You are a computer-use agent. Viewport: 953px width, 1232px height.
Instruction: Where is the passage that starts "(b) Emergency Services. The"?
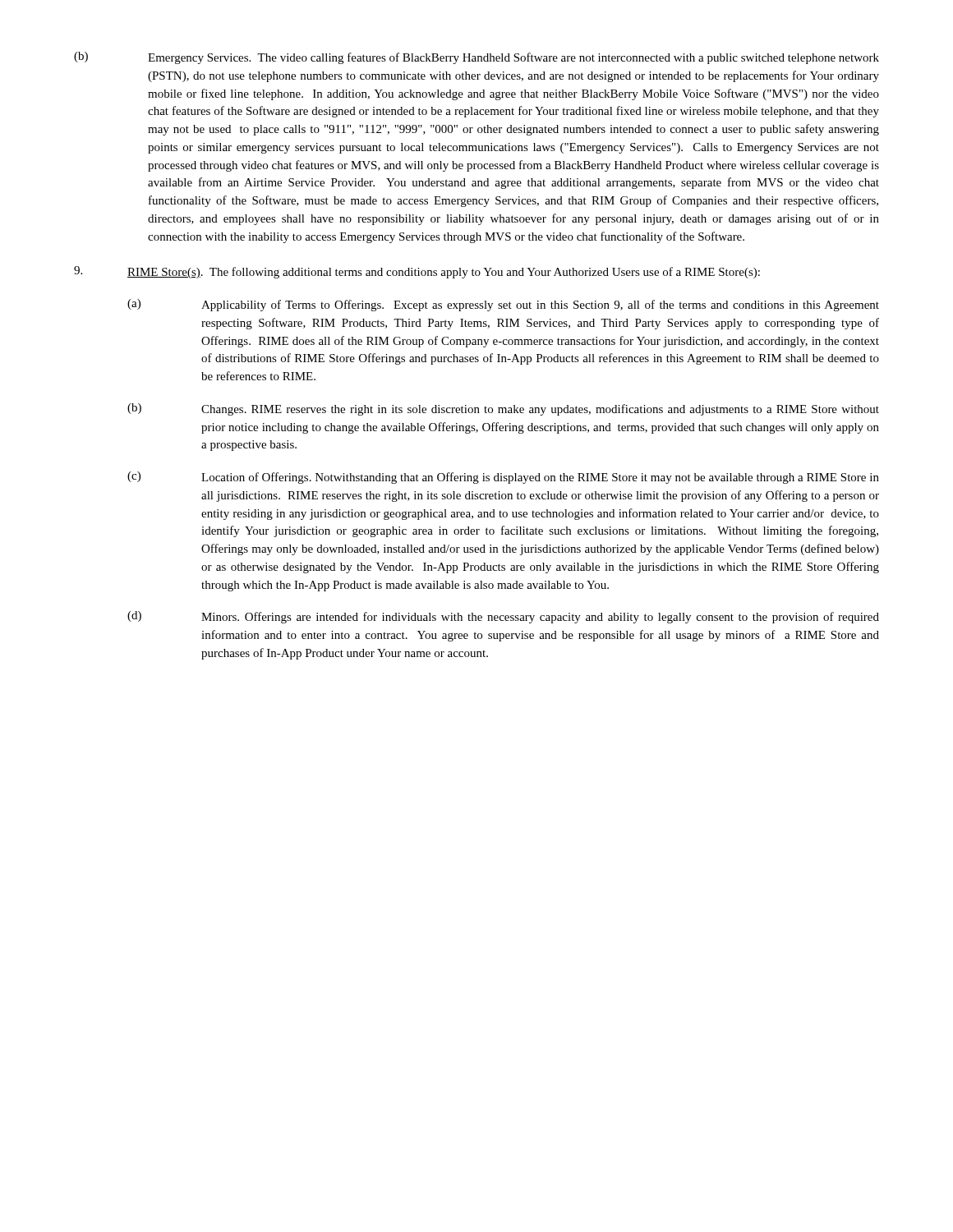[x=476, y=148]
